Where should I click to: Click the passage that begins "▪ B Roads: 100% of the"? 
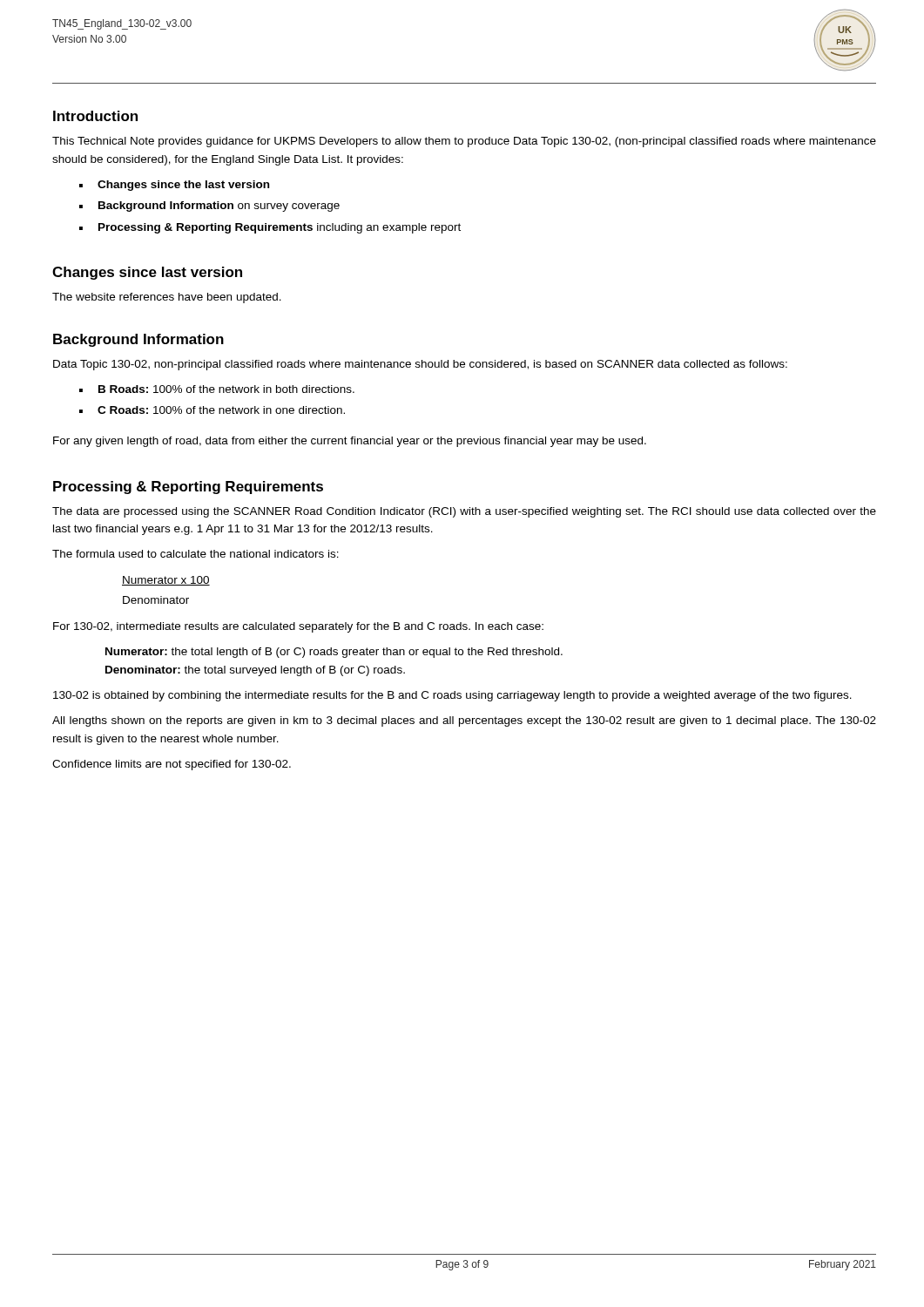[217, 390]
